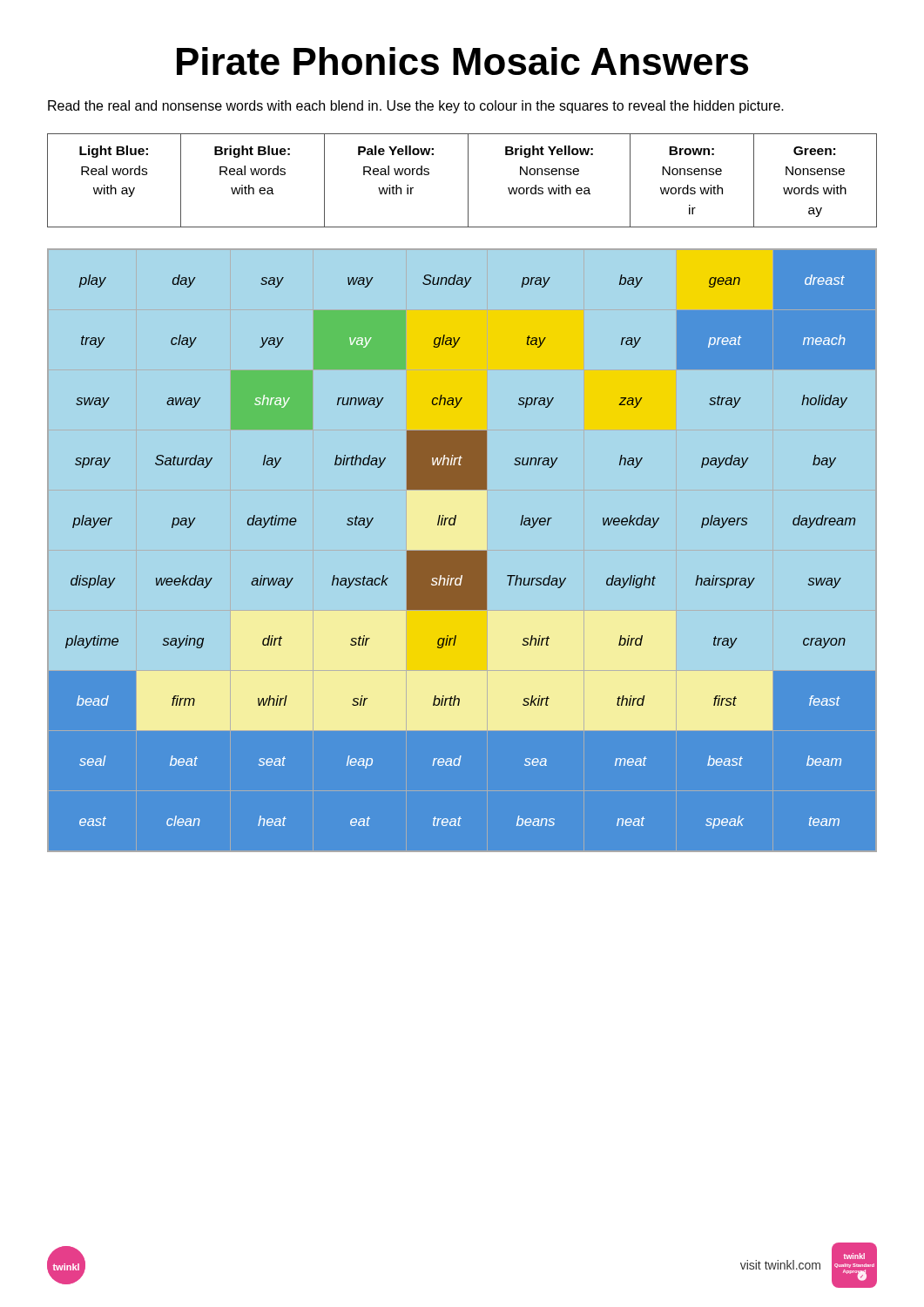This screenshot has width=924, height=1307.
Task: Select the table that reads "way"
Action: click(462, 550)
